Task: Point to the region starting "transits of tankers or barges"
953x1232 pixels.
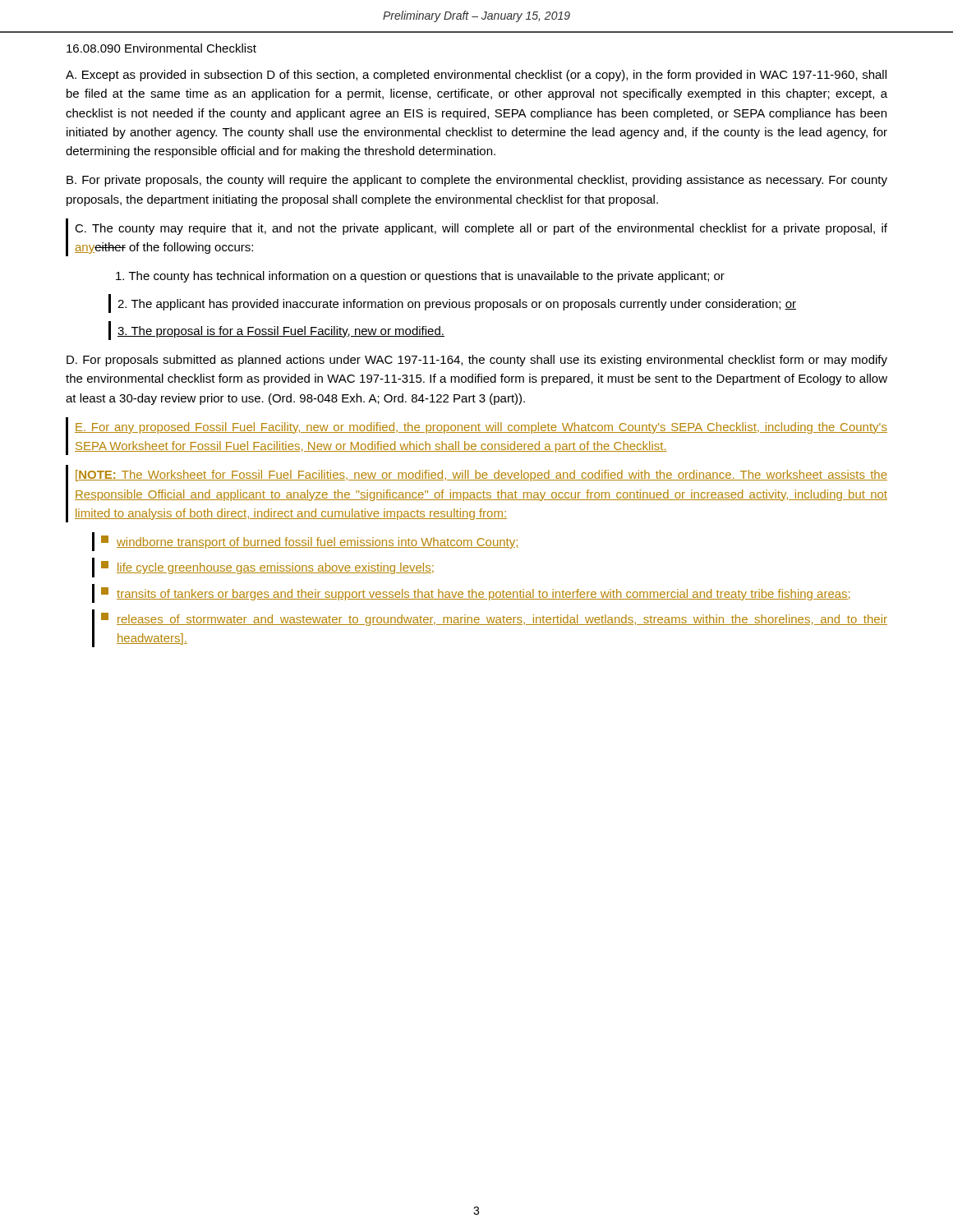Action: pyautogui.click(x=494, y=593)
